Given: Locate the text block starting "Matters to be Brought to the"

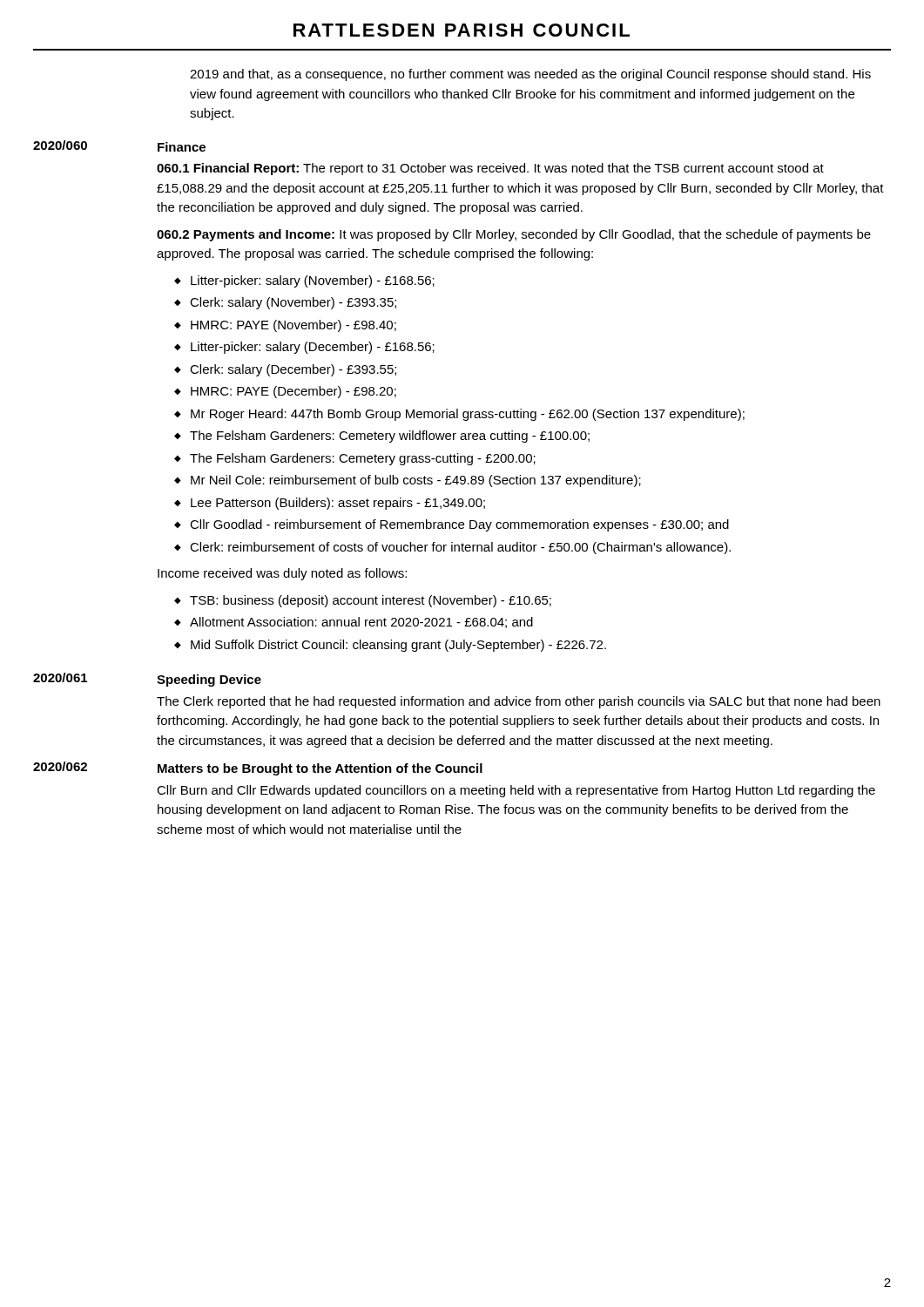Looking at the screenshot, I should (x=320, y=768).
